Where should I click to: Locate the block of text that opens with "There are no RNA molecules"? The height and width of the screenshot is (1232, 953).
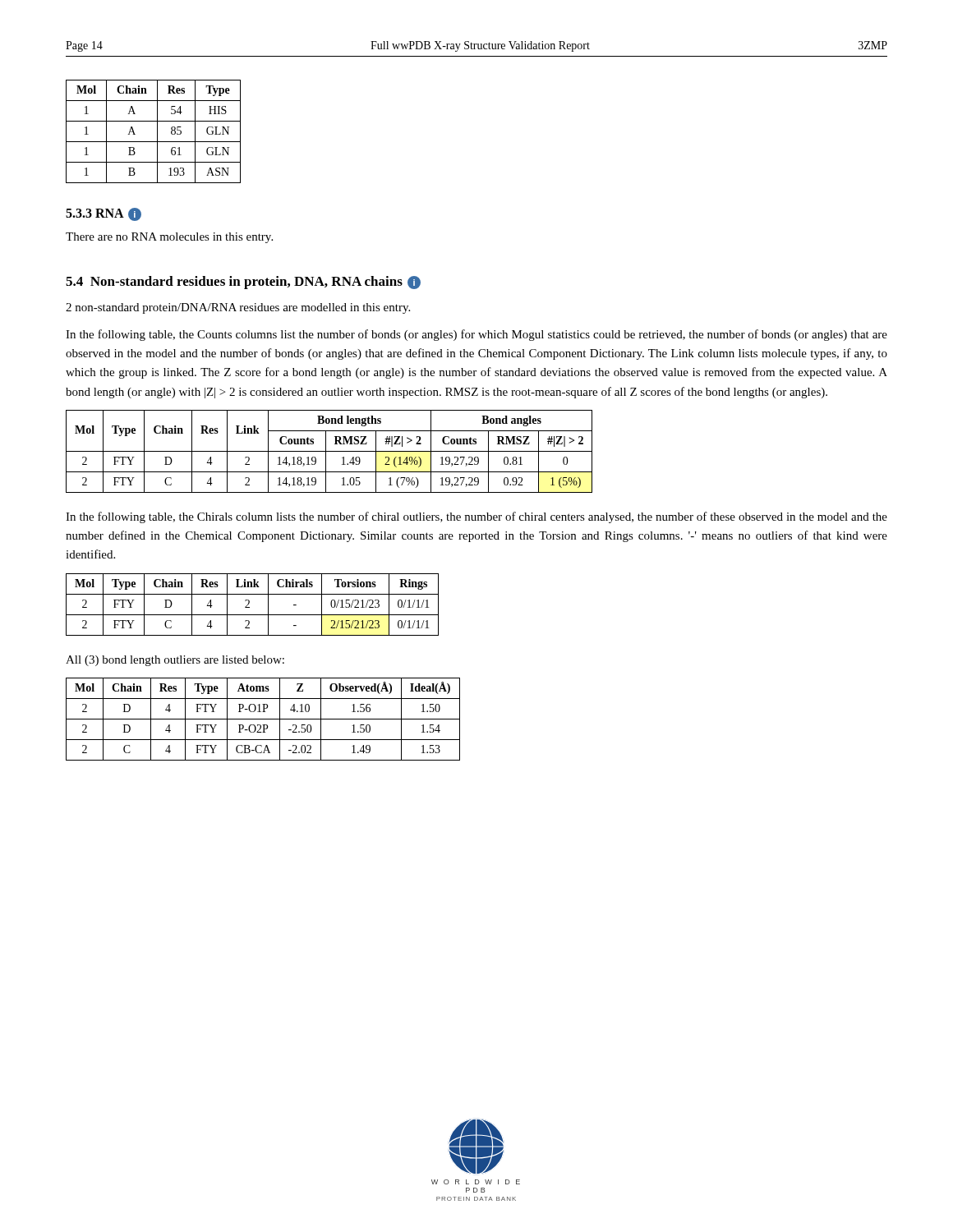pyautogui.click(x=170, y=237)
